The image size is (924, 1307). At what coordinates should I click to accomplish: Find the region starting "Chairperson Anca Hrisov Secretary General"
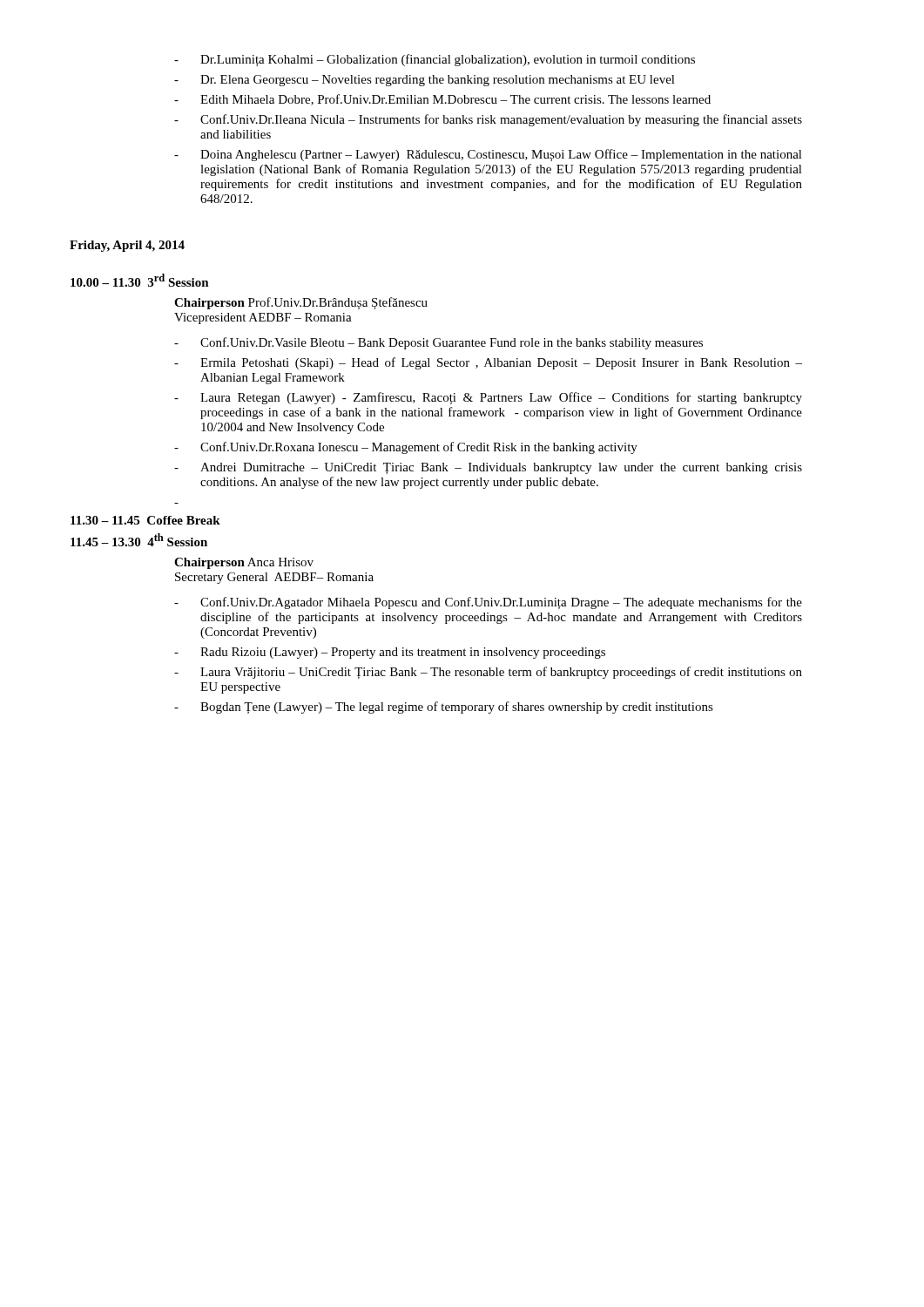274,569
